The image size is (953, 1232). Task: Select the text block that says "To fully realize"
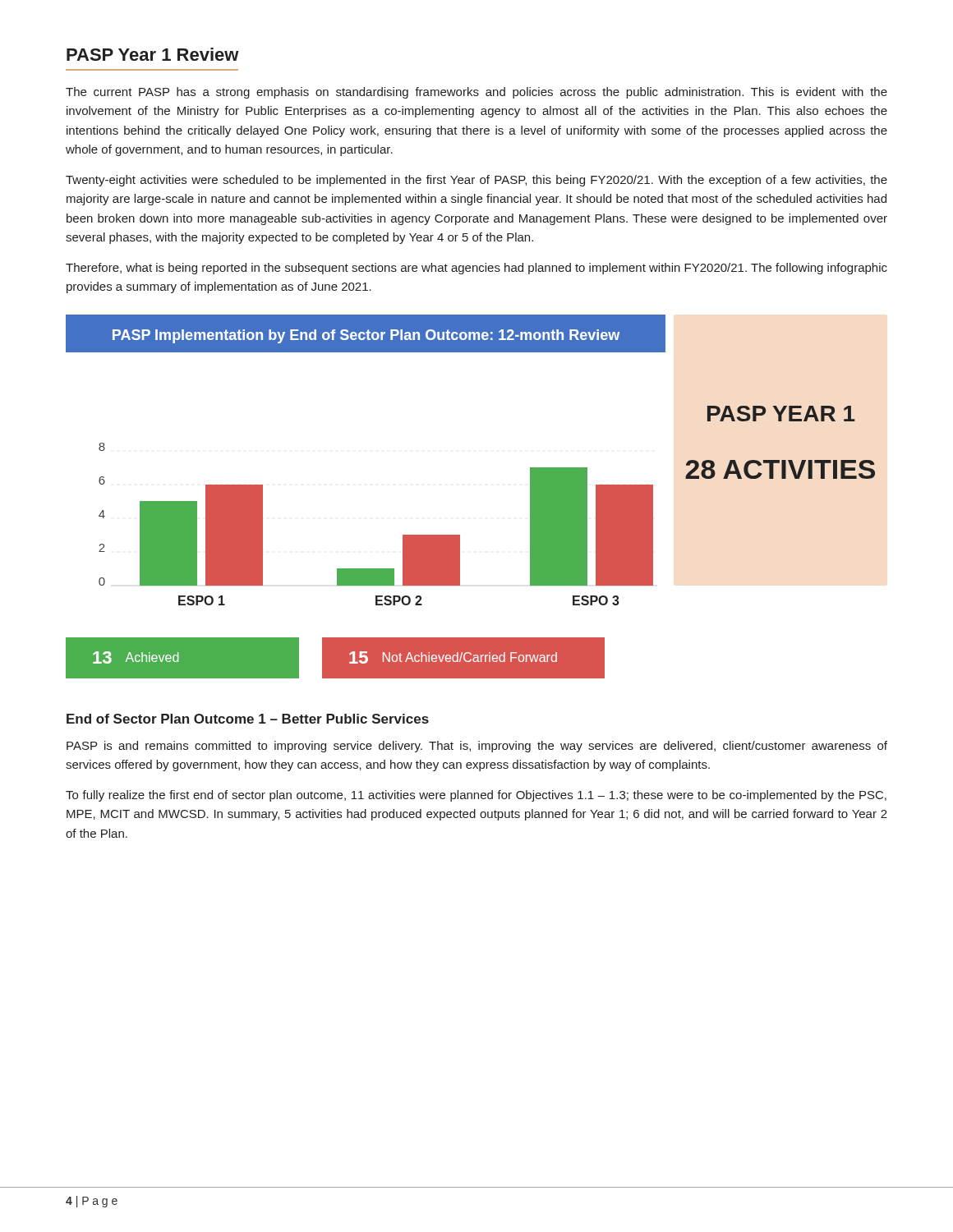pyautogui.click(x=476, y=814)
